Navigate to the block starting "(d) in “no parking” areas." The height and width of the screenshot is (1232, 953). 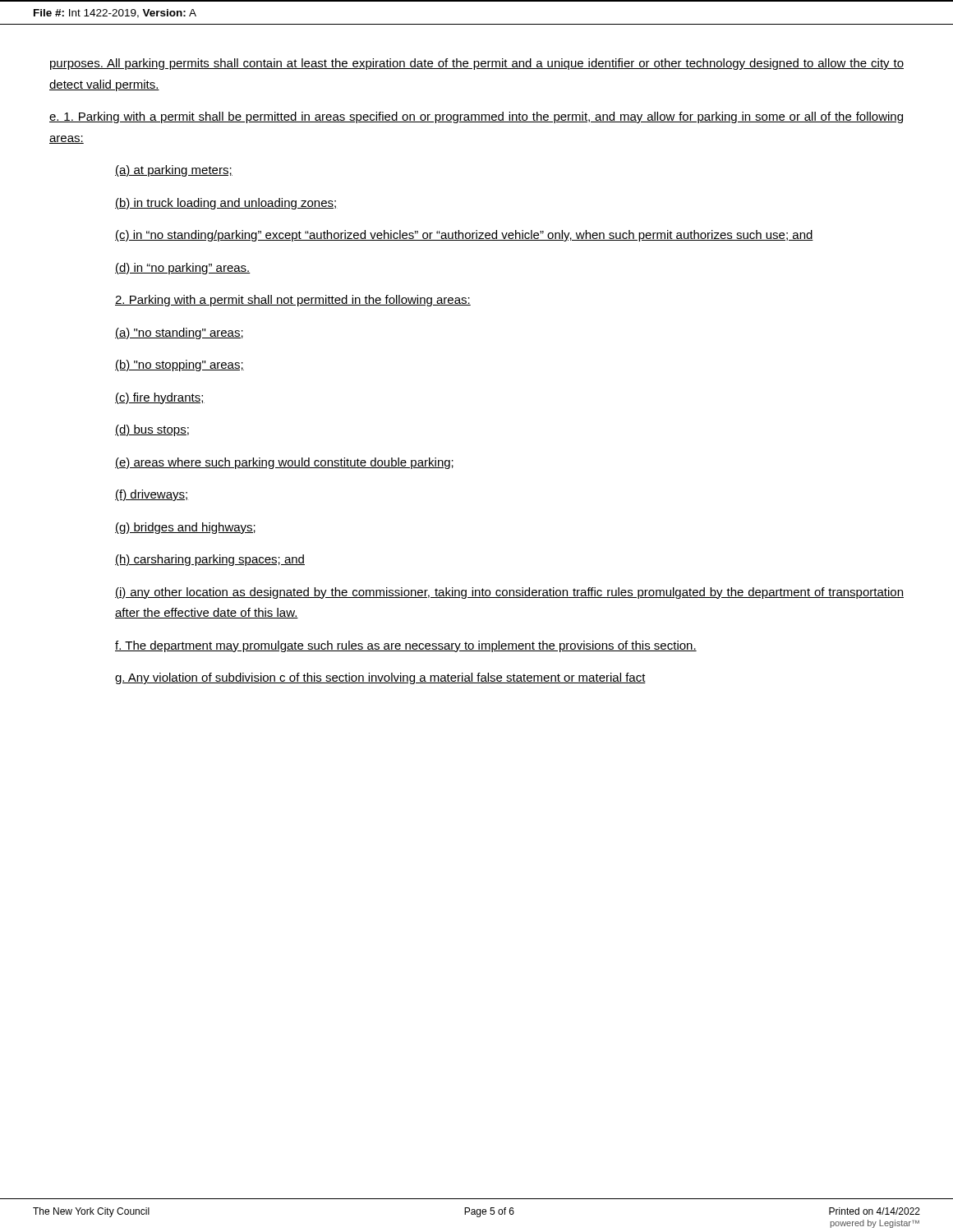tap(182, 267)
